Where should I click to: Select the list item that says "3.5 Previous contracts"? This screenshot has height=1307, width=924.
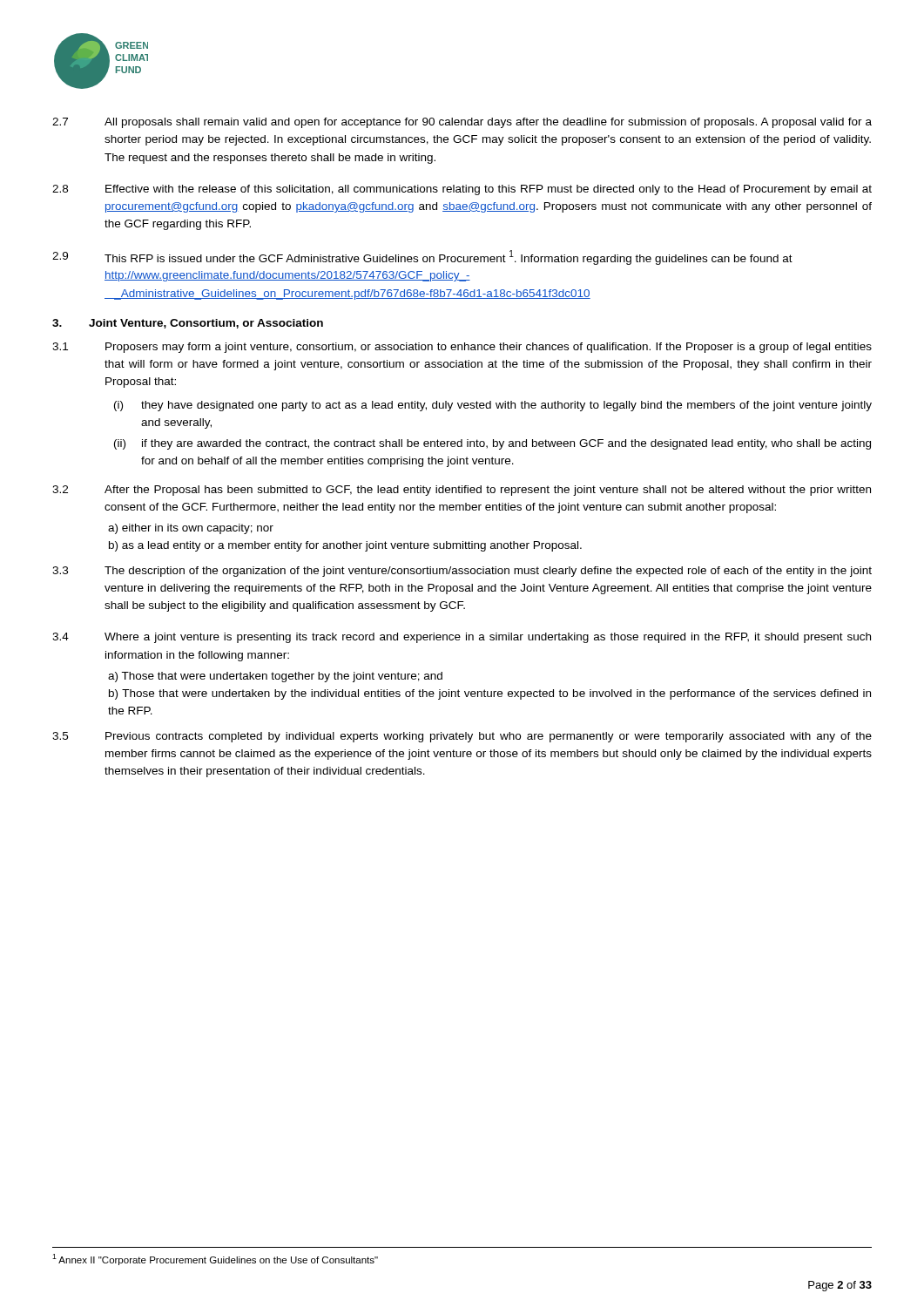click(x=462, y=754)
